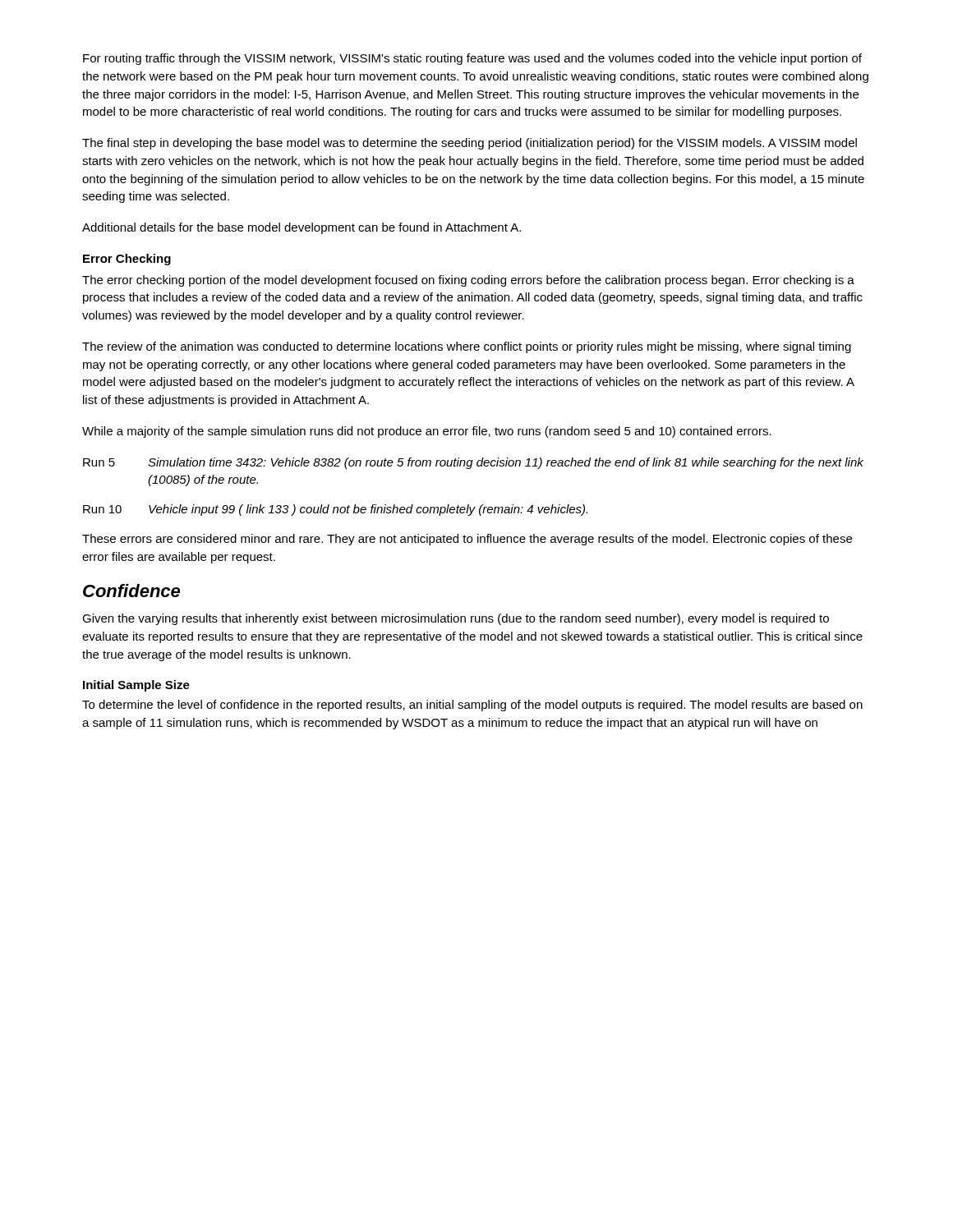Point to the block beginning "While a majority of the sample"
The width and height of the screenshot is (953, 1232).
[476, 431]
